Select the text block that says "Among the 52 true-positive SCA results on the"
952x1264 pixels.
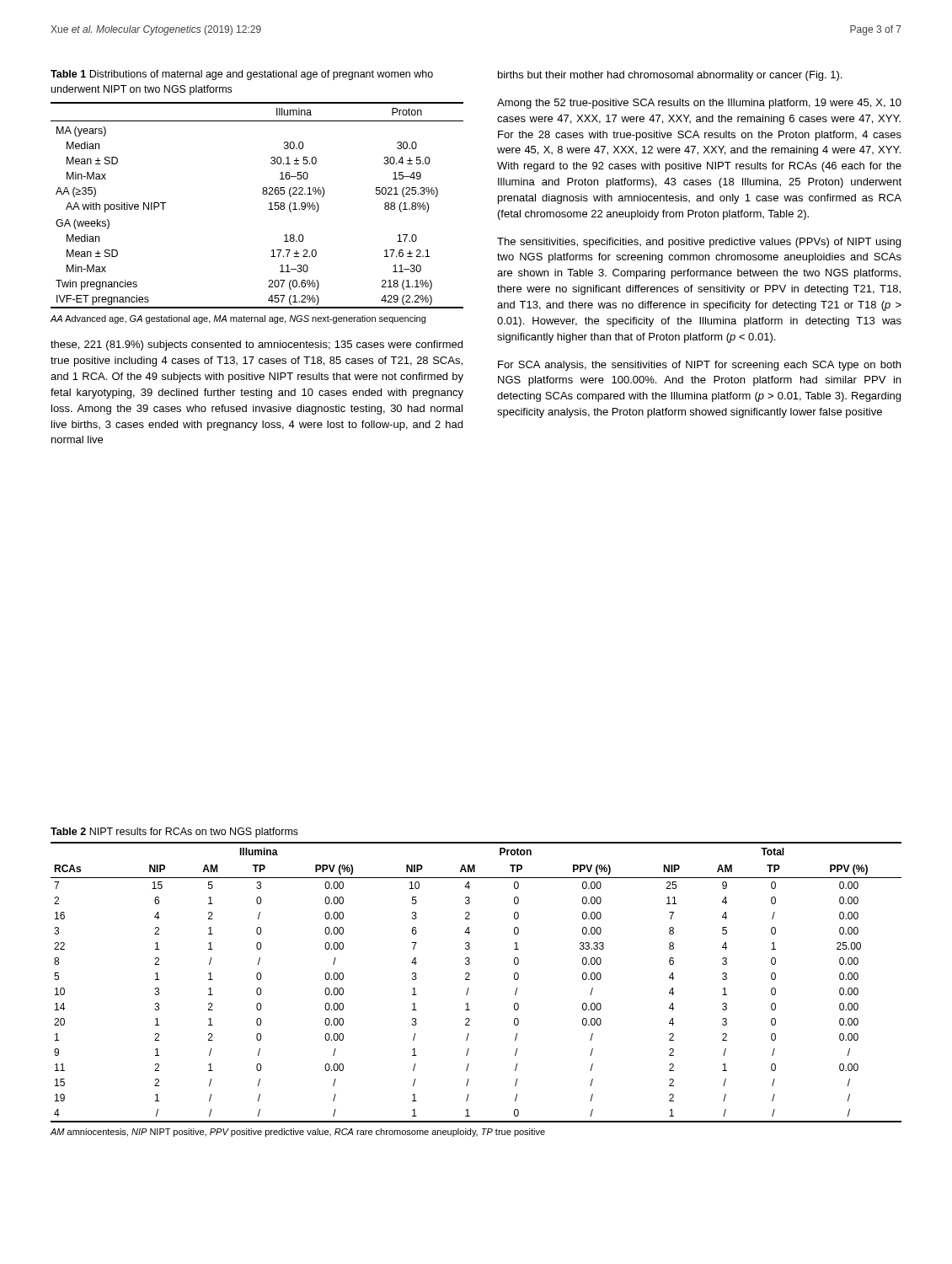pyautogui.click(x=699, y=158)
